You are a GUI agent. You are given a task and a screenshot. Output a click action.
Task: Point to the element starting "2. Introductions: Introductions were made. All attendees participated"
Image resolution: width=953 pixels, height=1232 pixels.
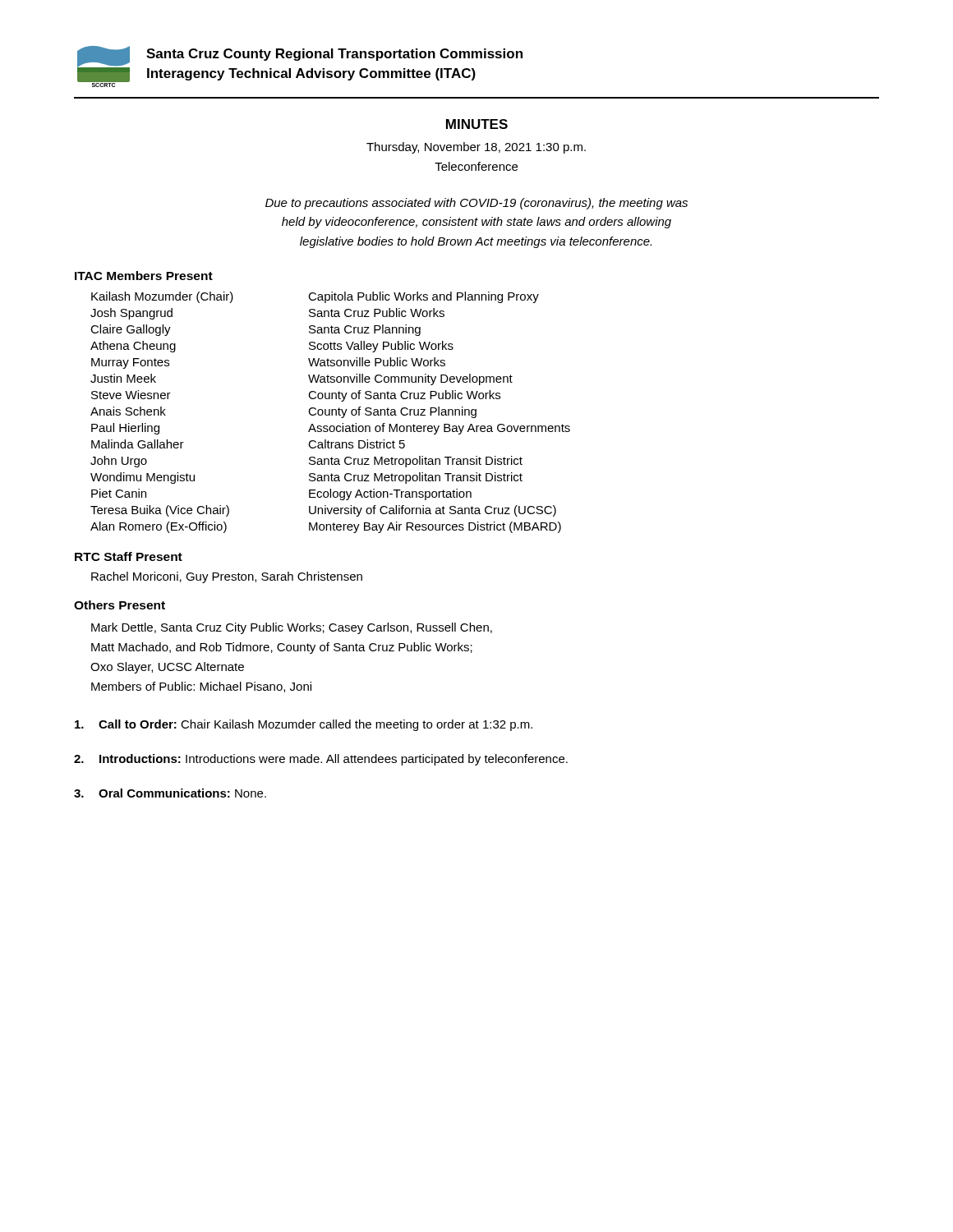click(476, 759)
